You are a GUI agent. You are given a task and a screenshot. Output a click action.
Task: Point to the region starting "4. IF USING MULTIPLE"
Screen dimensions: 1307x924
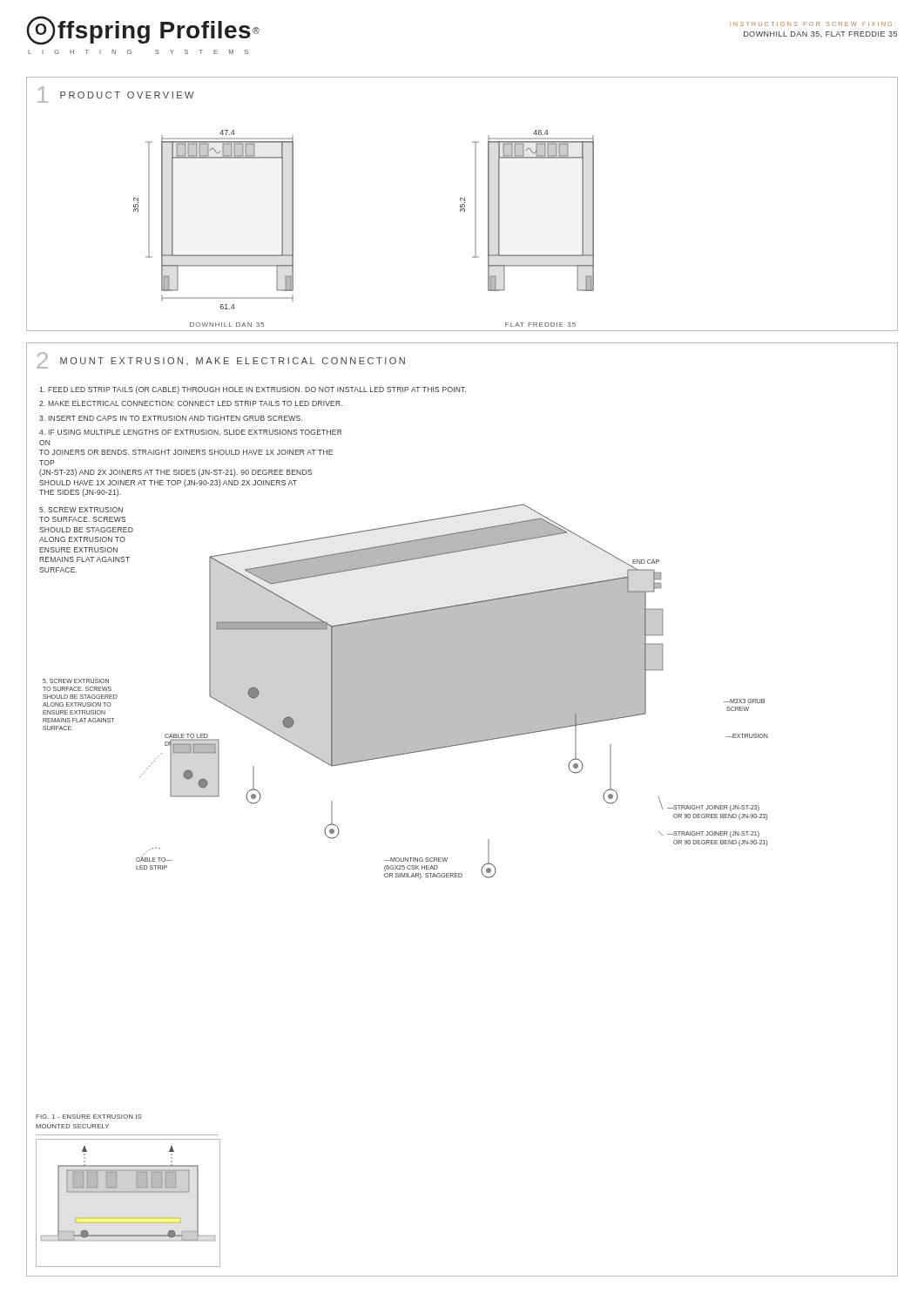(x=191, y=462)
